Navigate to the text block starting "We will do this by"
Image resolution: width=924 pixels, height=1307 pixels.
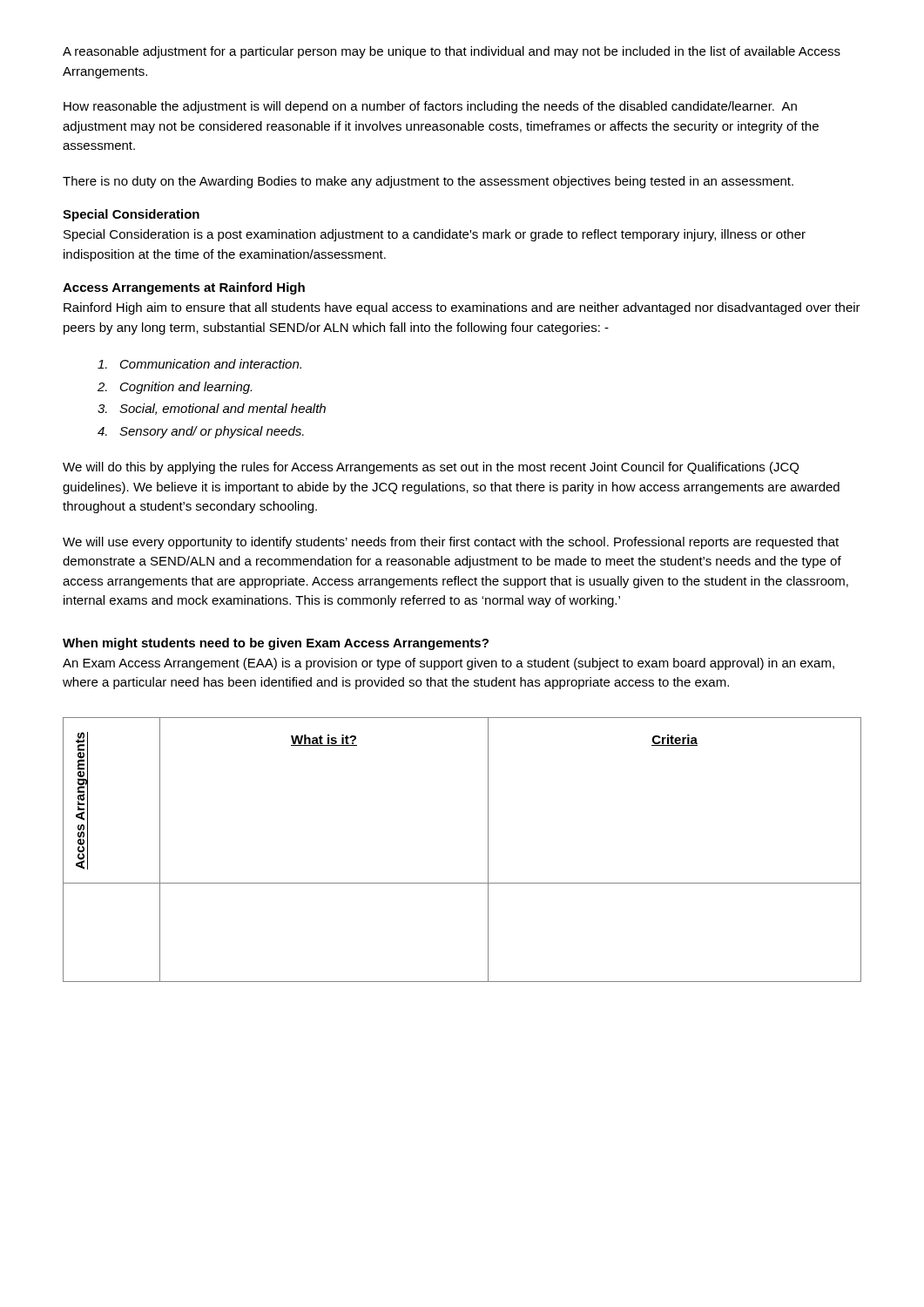pyautogui.click(x=451, y=486)
